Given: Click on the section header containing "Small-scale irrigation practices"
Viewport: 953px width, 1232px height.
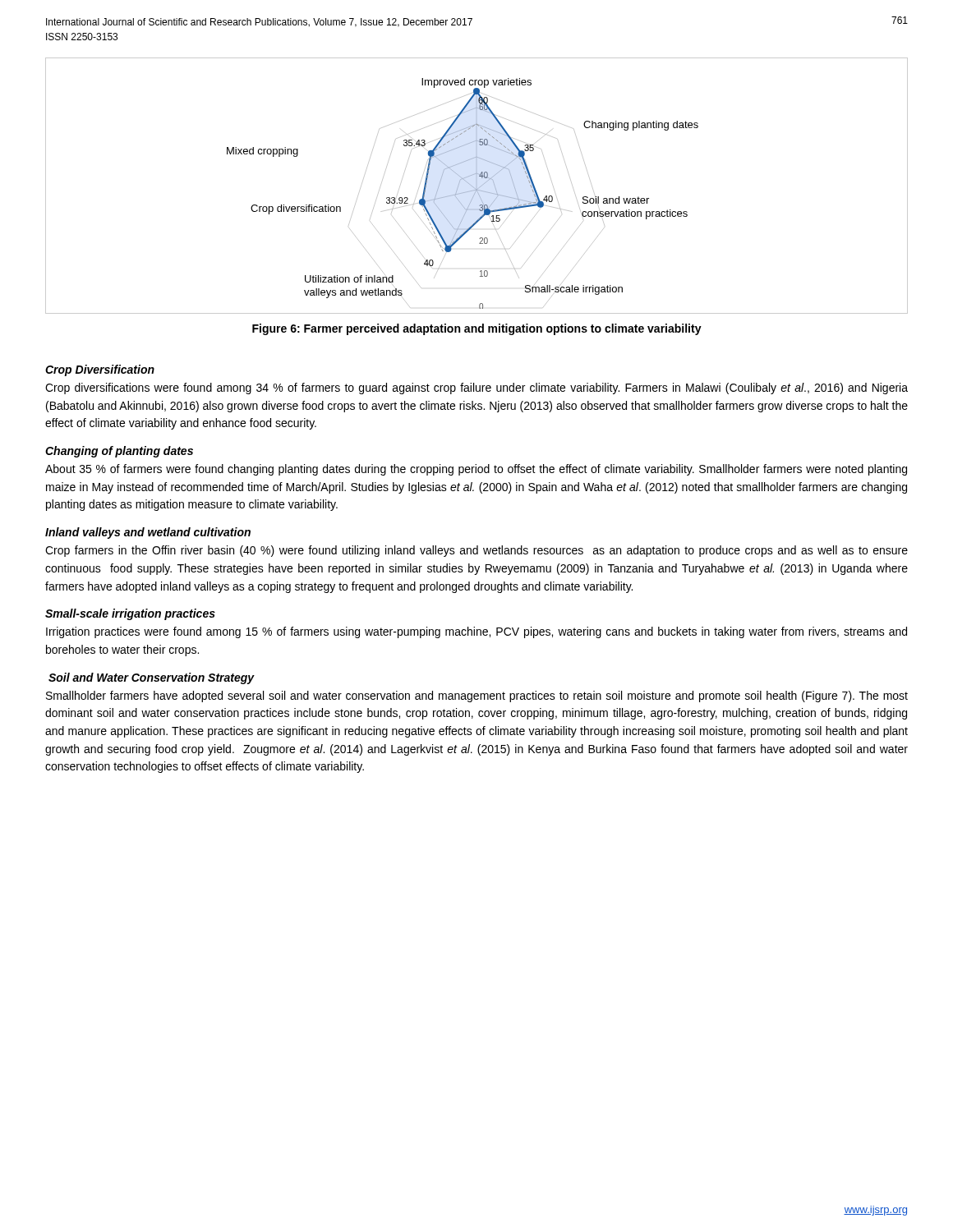Looking at the screenshot, I should pyautogui.click(x=130, y=614).
